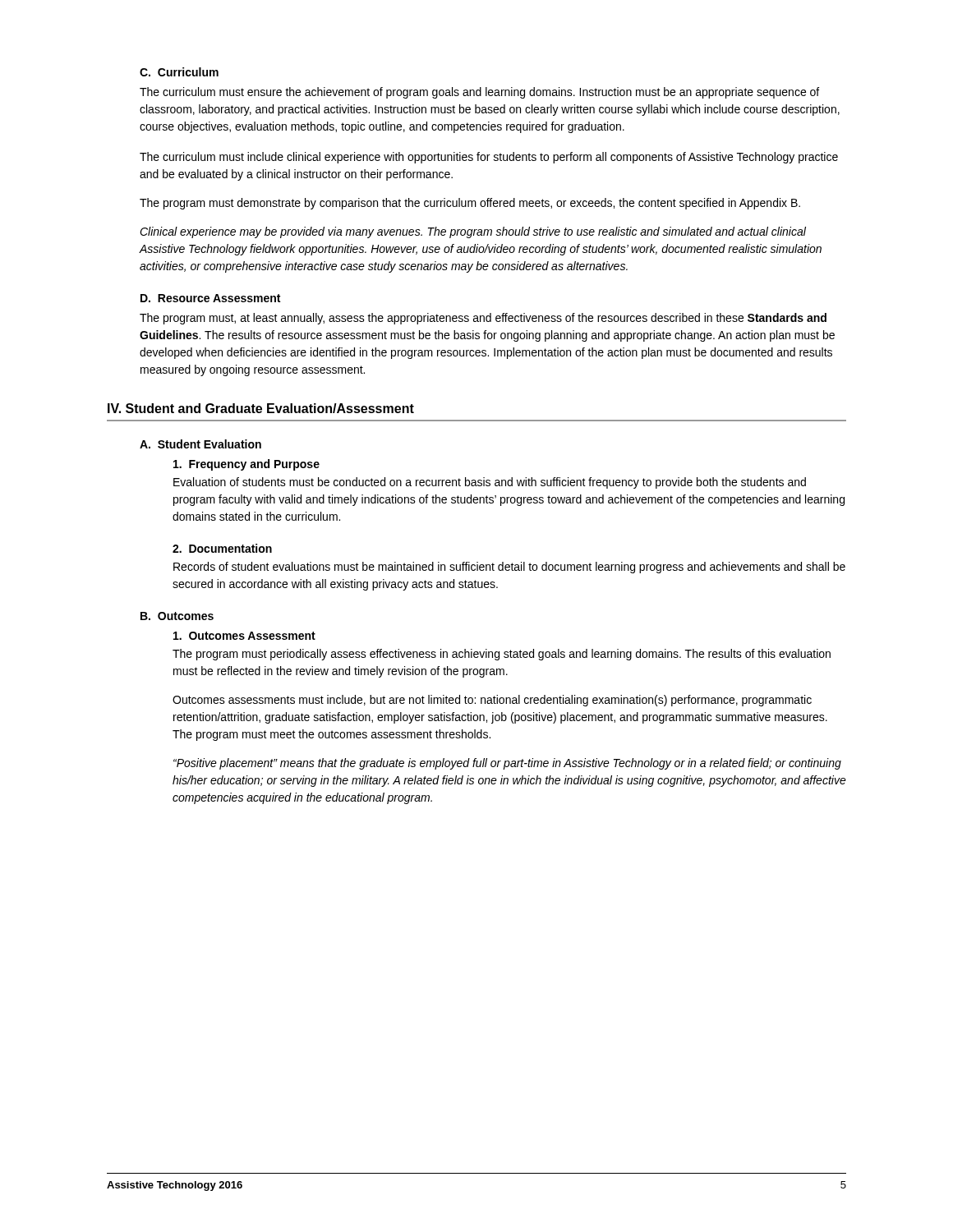Image resolution: width=953 pixels, height=1232 pixels.
Task: Locate the section header with the text "B. Outcomes"
Action: (x=177, y=616)
